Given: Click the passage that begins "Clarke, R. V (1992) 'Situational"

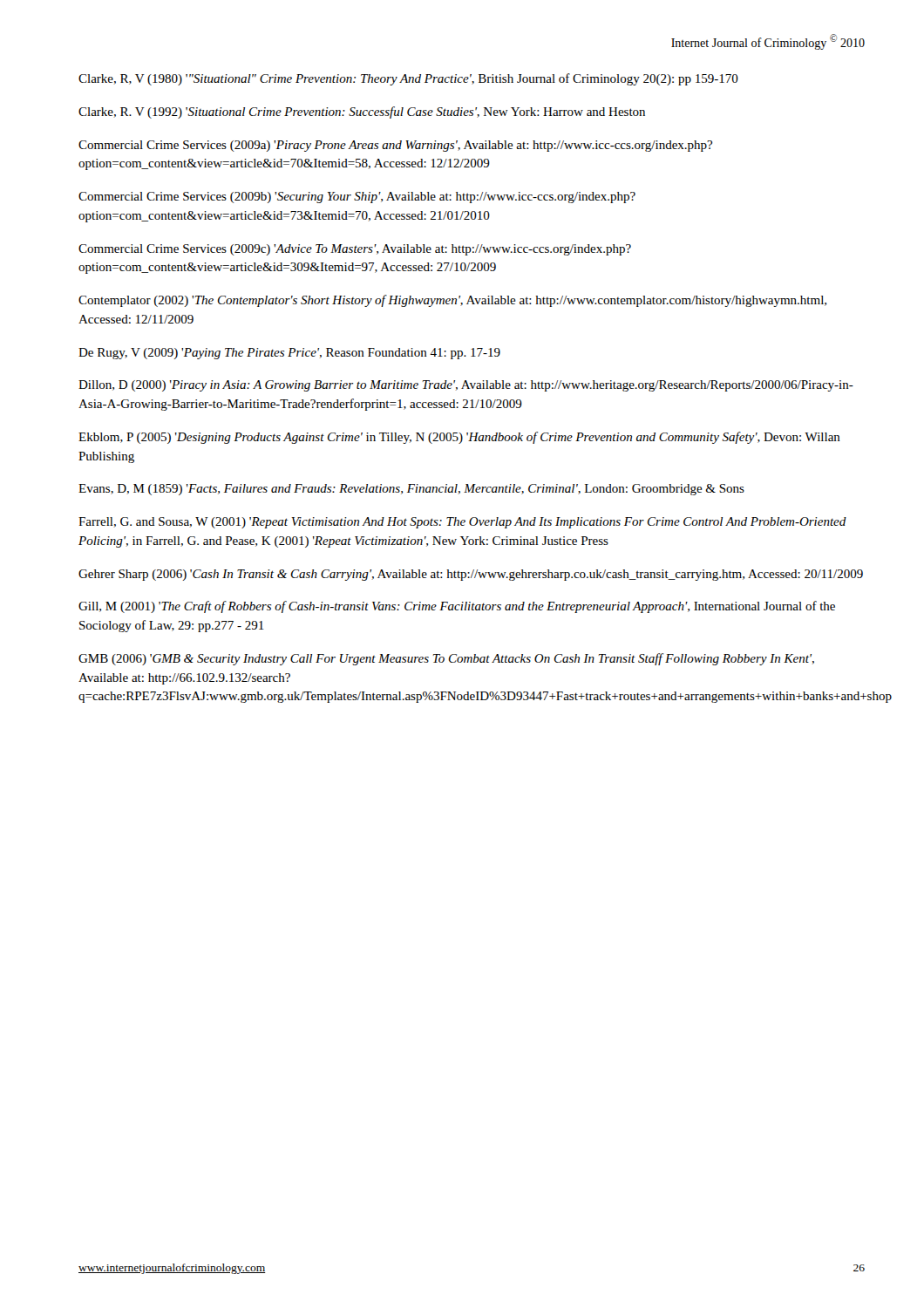Looking at the screenshot, I should (x=362, y=111).
